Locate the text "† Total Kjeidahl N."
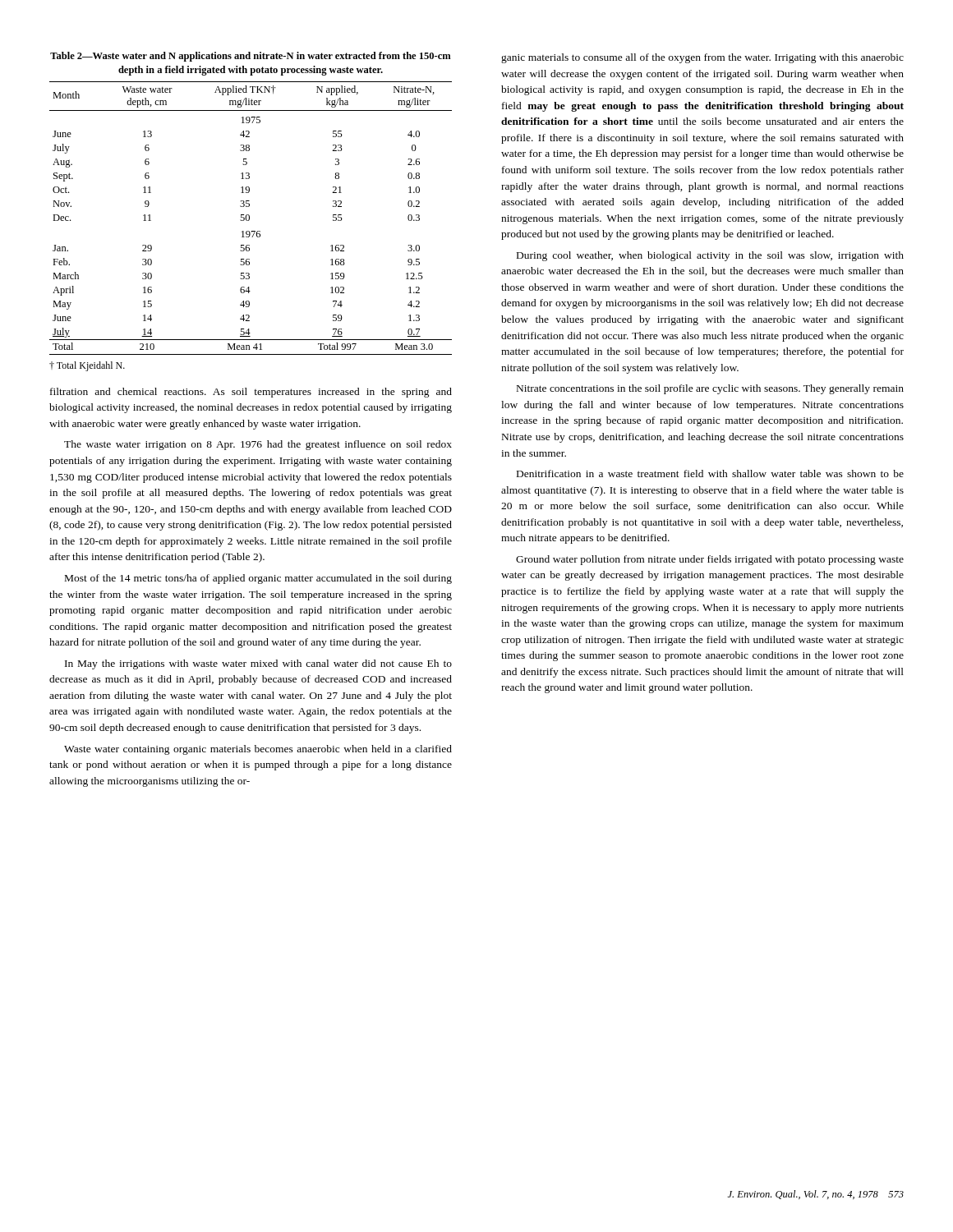Image resolution: width=953 pixels, height=1232 pixels. pos(87,365)
